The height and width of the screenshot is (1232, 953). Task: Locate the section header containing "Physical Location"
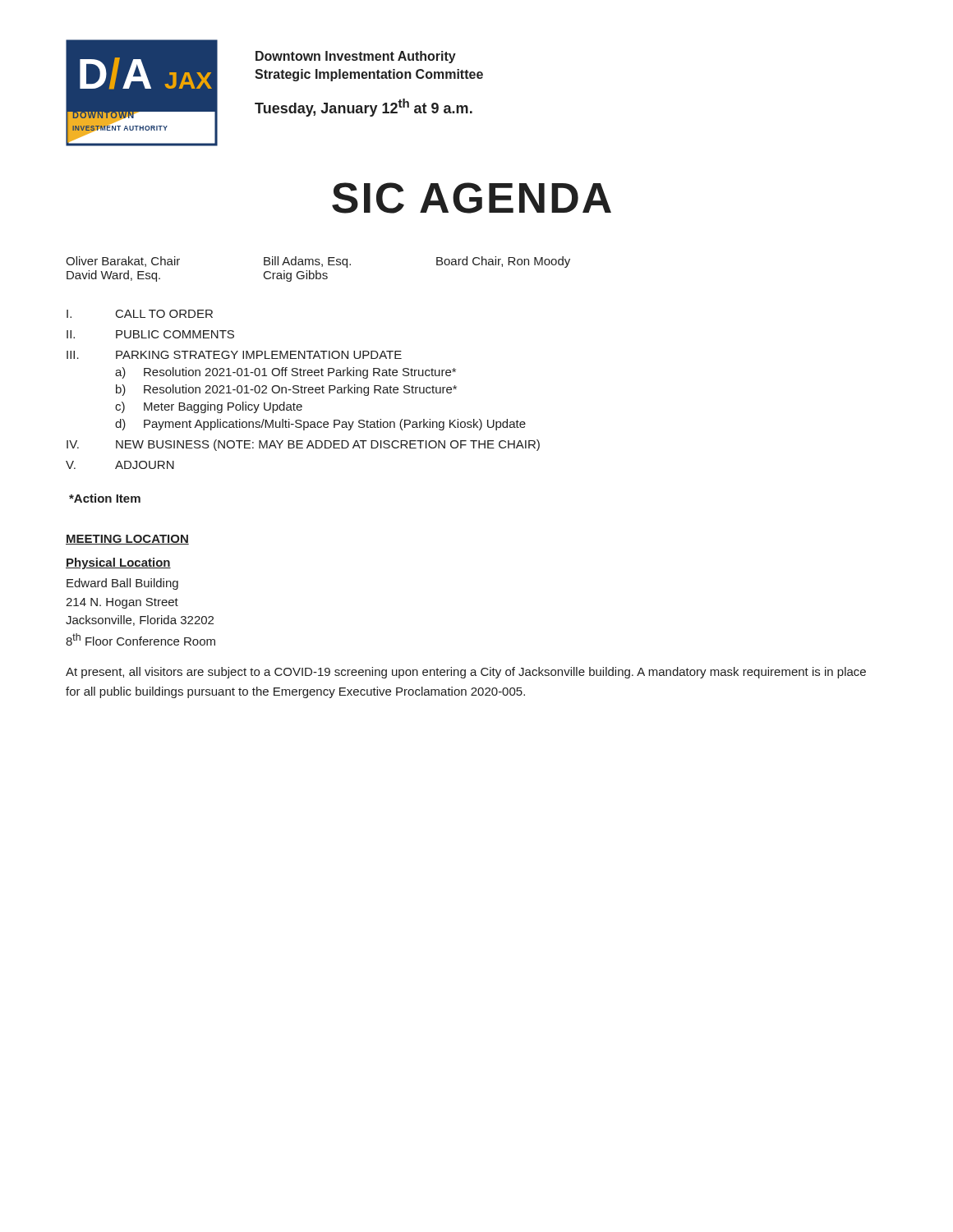[x=118, y=562]
